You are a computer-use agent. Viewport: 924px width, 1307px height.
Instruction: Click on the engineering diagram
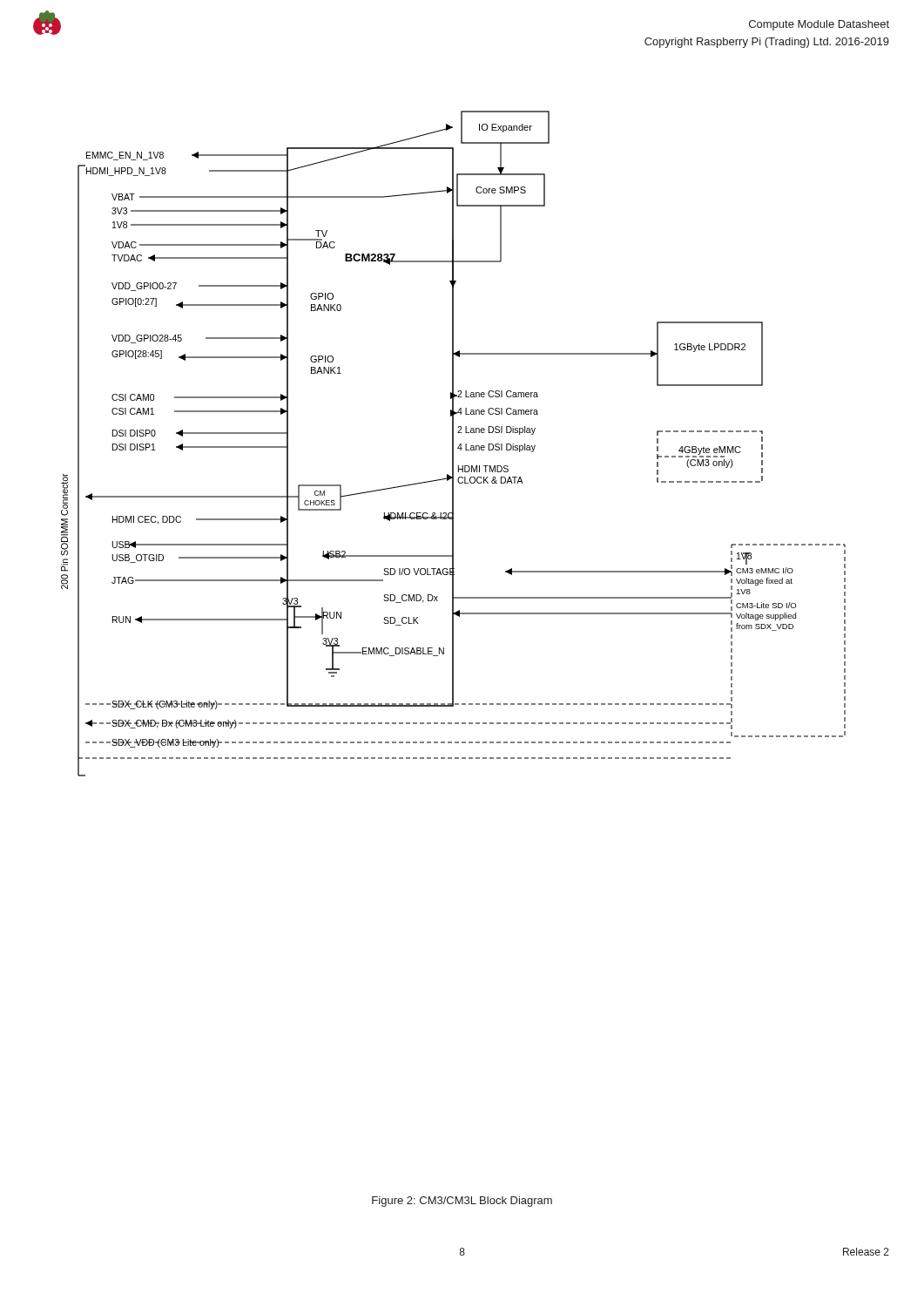pyautogui.click(x=462, y=464)
